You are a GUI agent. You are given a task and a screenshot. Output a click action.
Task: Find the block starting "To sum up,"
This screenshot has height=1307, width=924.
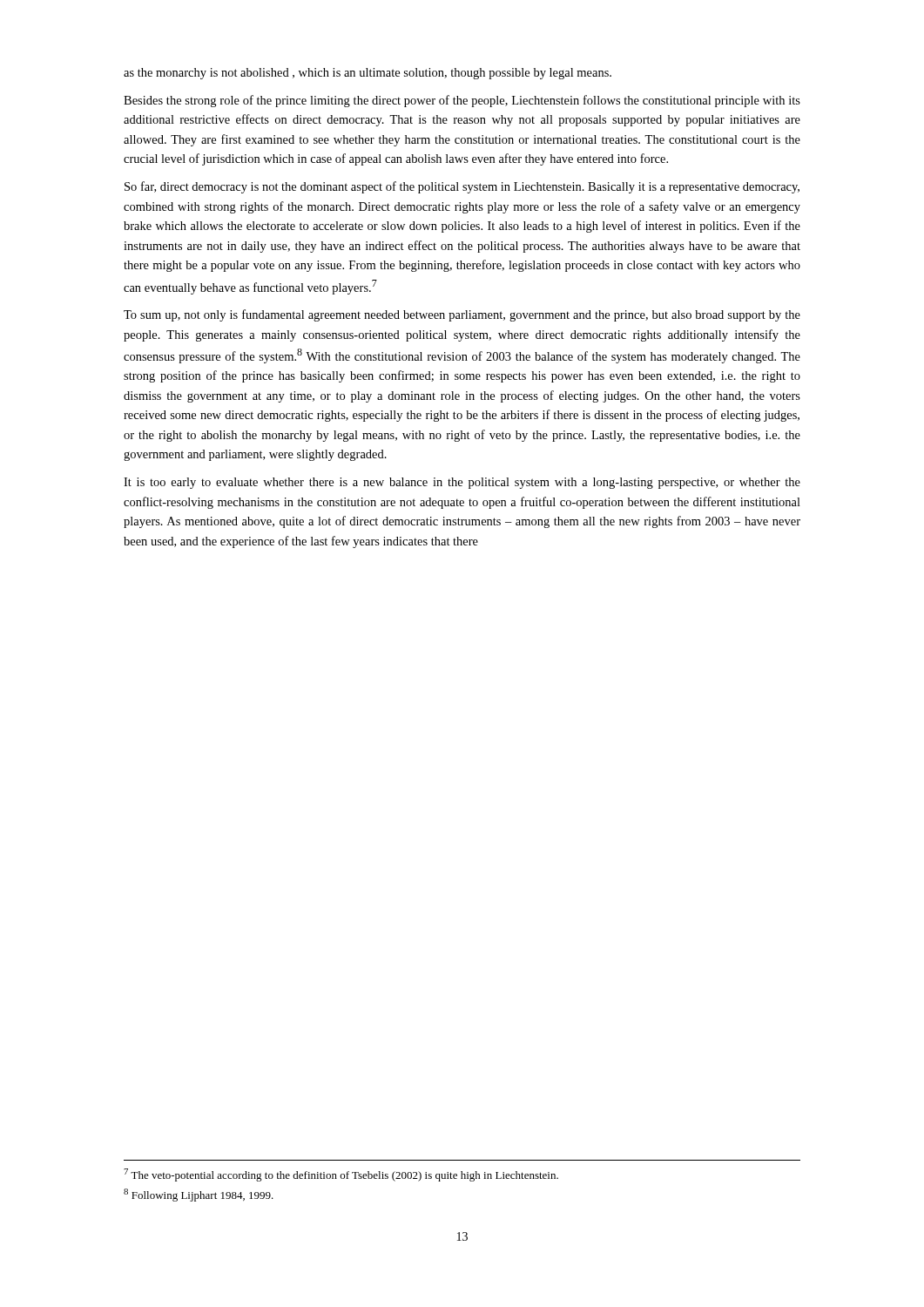pyautogui.click(x=462, y=385)
